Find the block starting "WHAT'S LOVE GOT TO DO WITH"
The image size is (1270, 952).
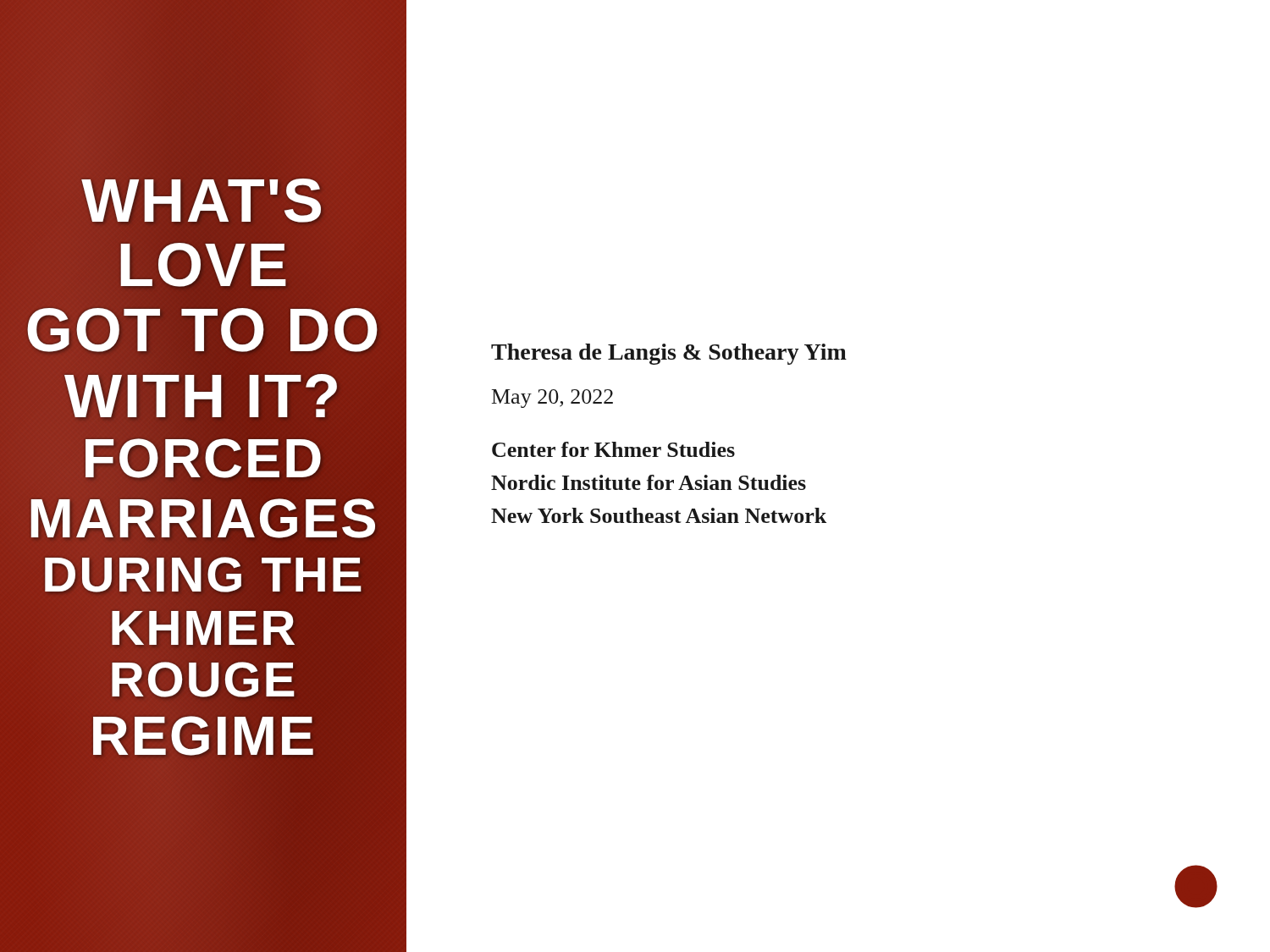point(203,468)
